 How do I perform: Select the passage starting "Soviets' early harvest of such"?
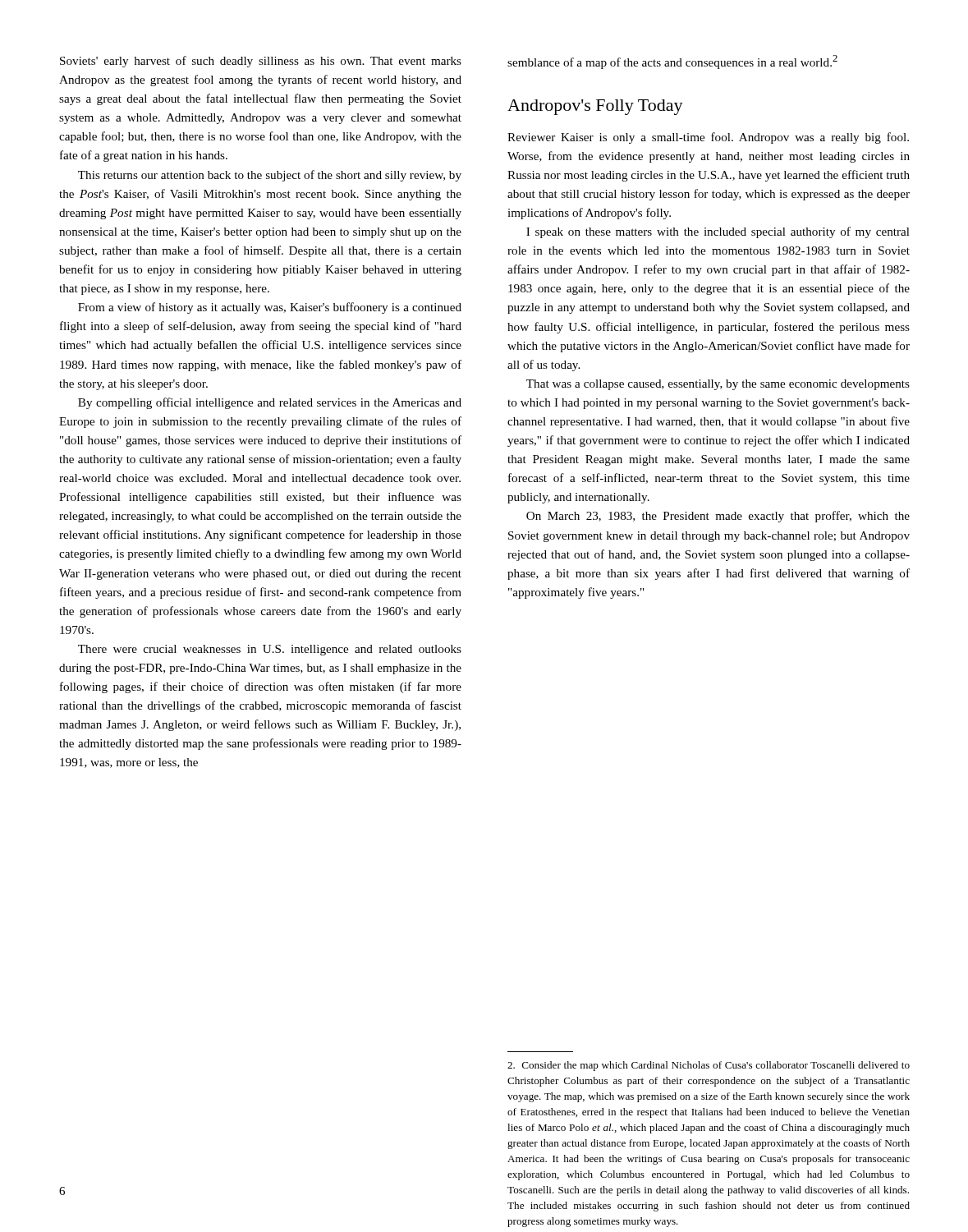click(x=260, y=411)
